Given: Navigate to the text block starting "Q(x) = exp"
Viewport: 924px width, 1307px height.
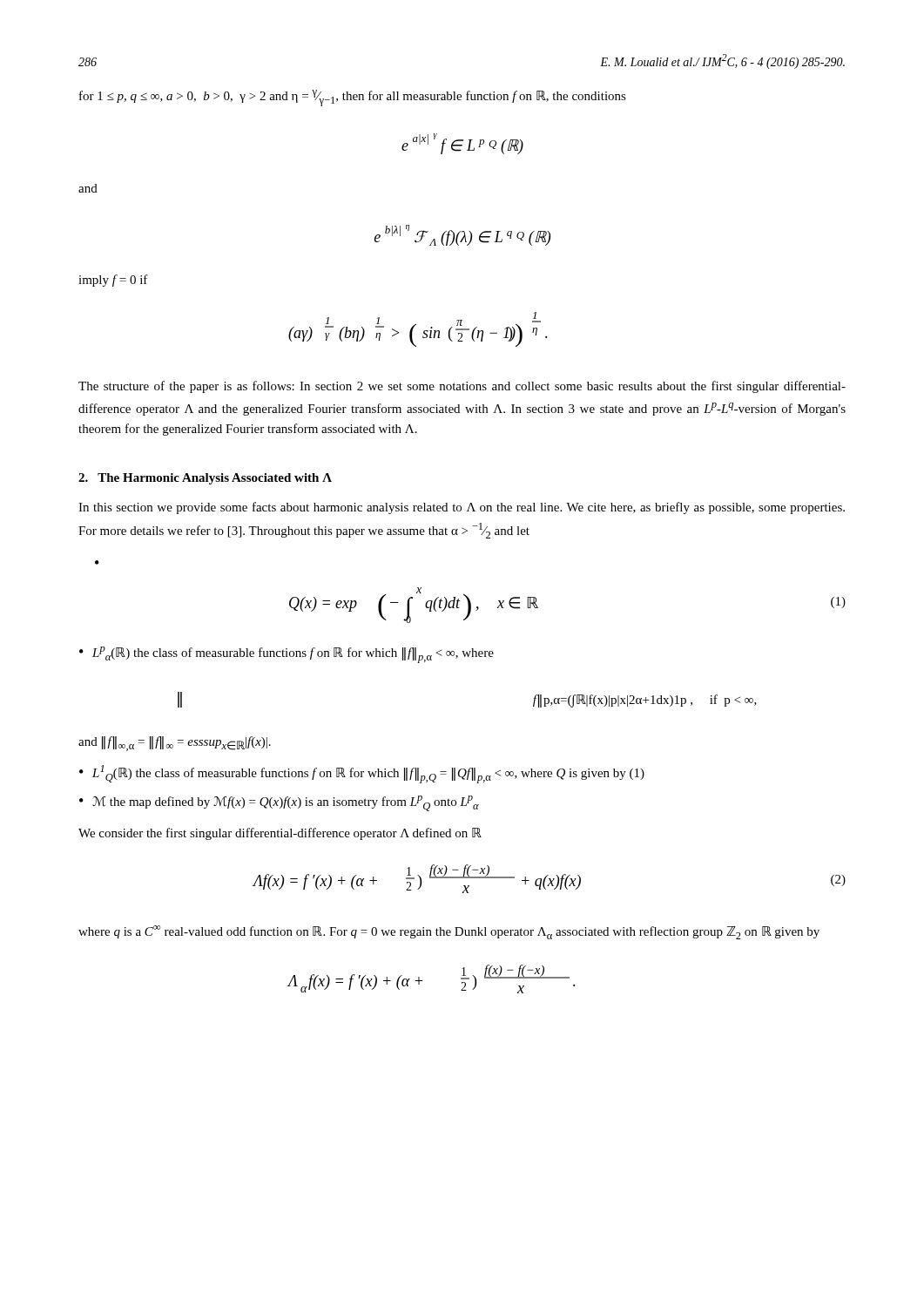Looking at the screenshot, I should pos(408,605).
